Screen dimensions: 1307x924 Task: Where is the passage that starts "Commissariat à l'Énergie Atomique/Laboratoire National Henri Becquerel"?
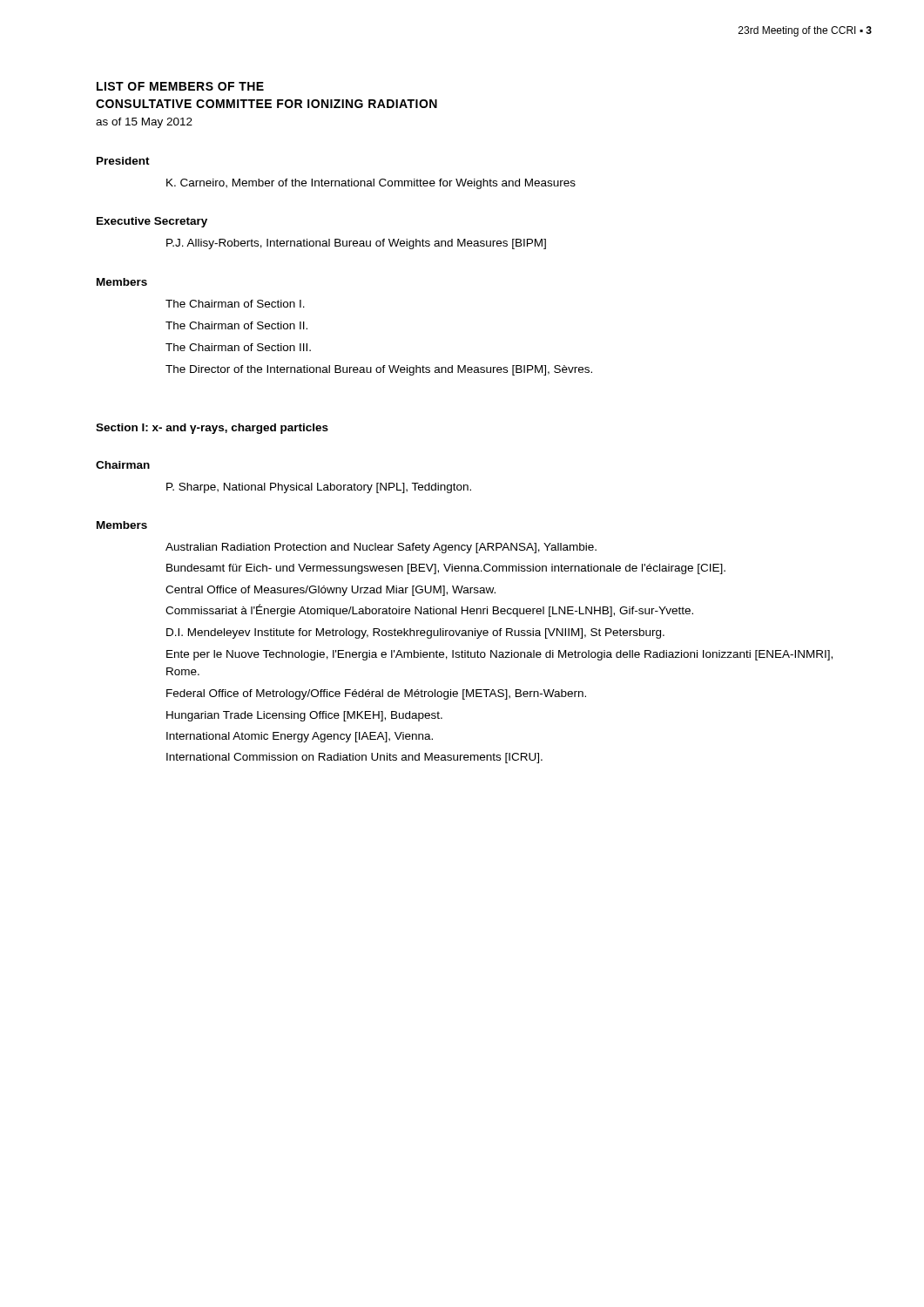[x=430, y=611]
